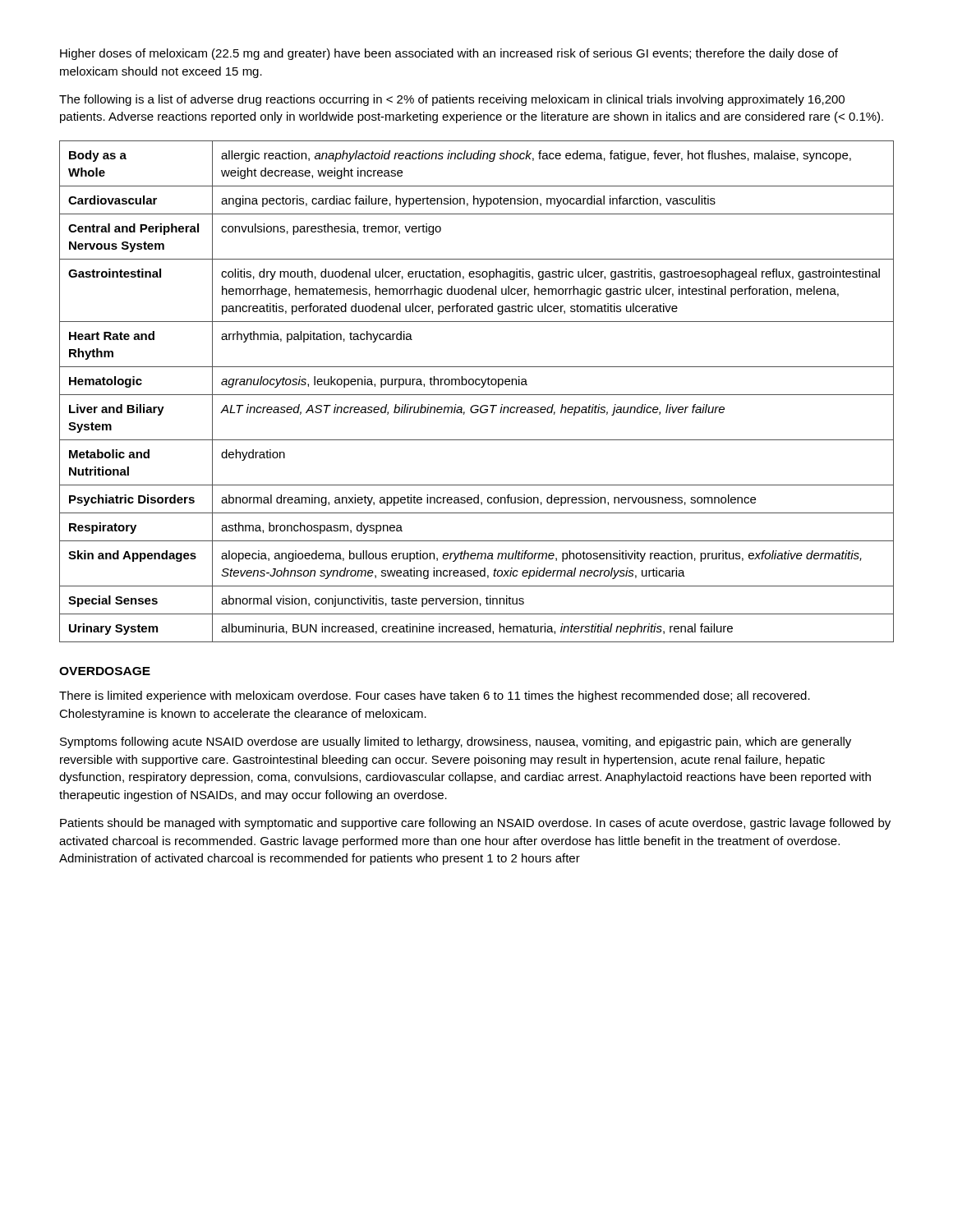Select the block starting "Higher doses of meloxicam (22.5 mg and greater)"

[x=476, y=62]
